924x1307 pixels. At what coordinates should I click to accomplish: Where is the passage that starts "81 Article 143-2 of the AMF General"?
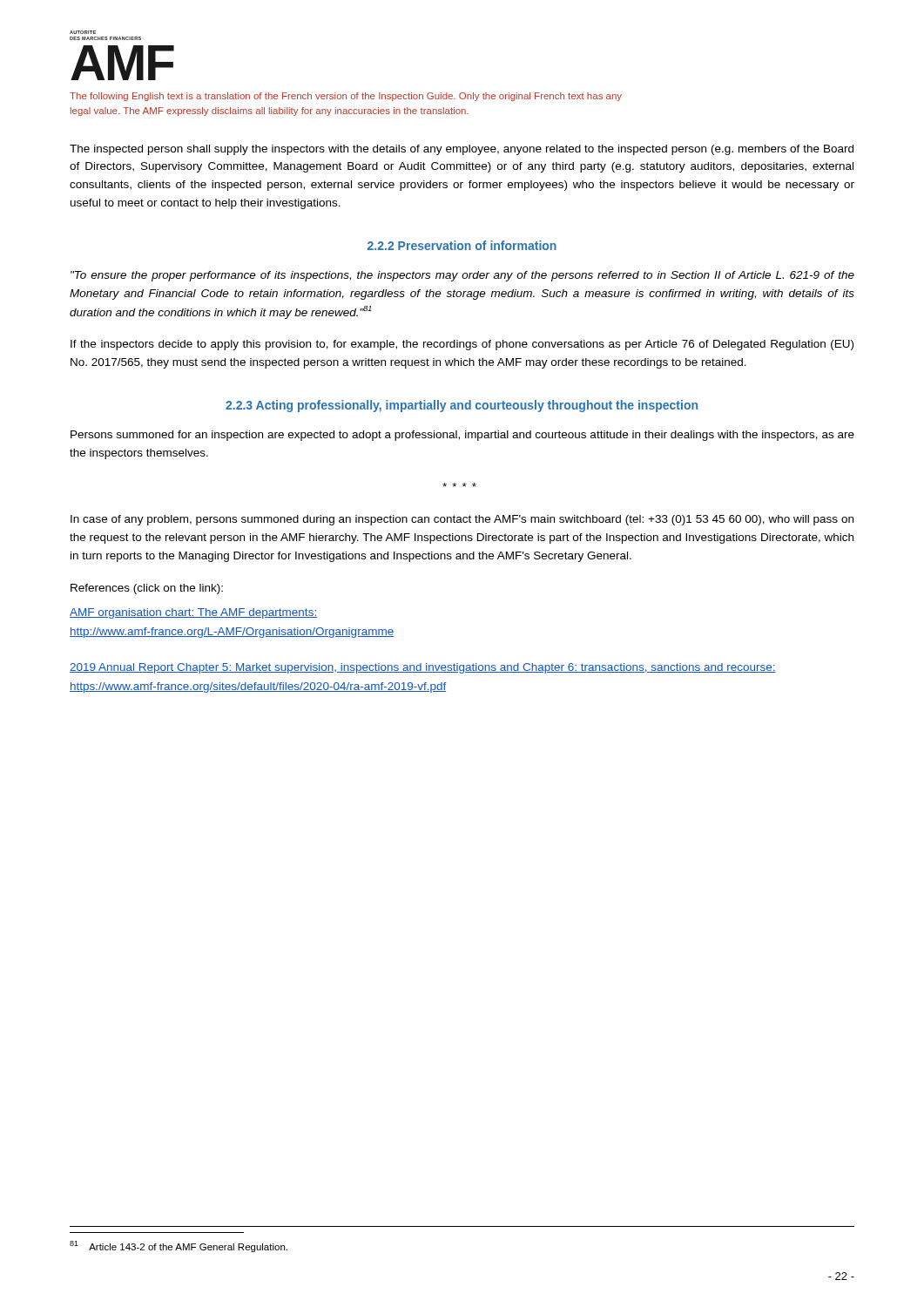179,1245
